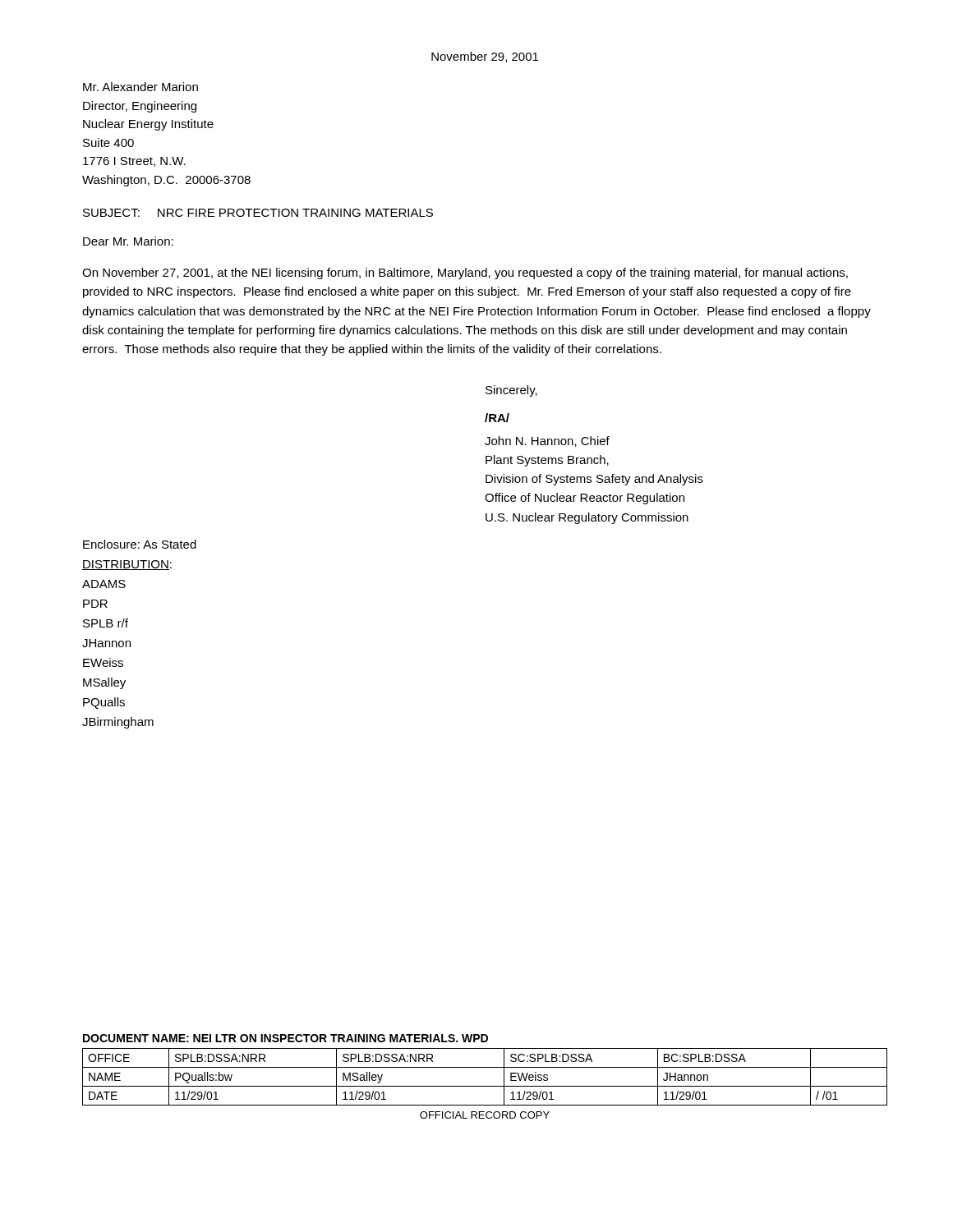Locate the text that says "Dear Mr. Marion:"
This screenshot has height=1232, width=953.
(128, 241)
